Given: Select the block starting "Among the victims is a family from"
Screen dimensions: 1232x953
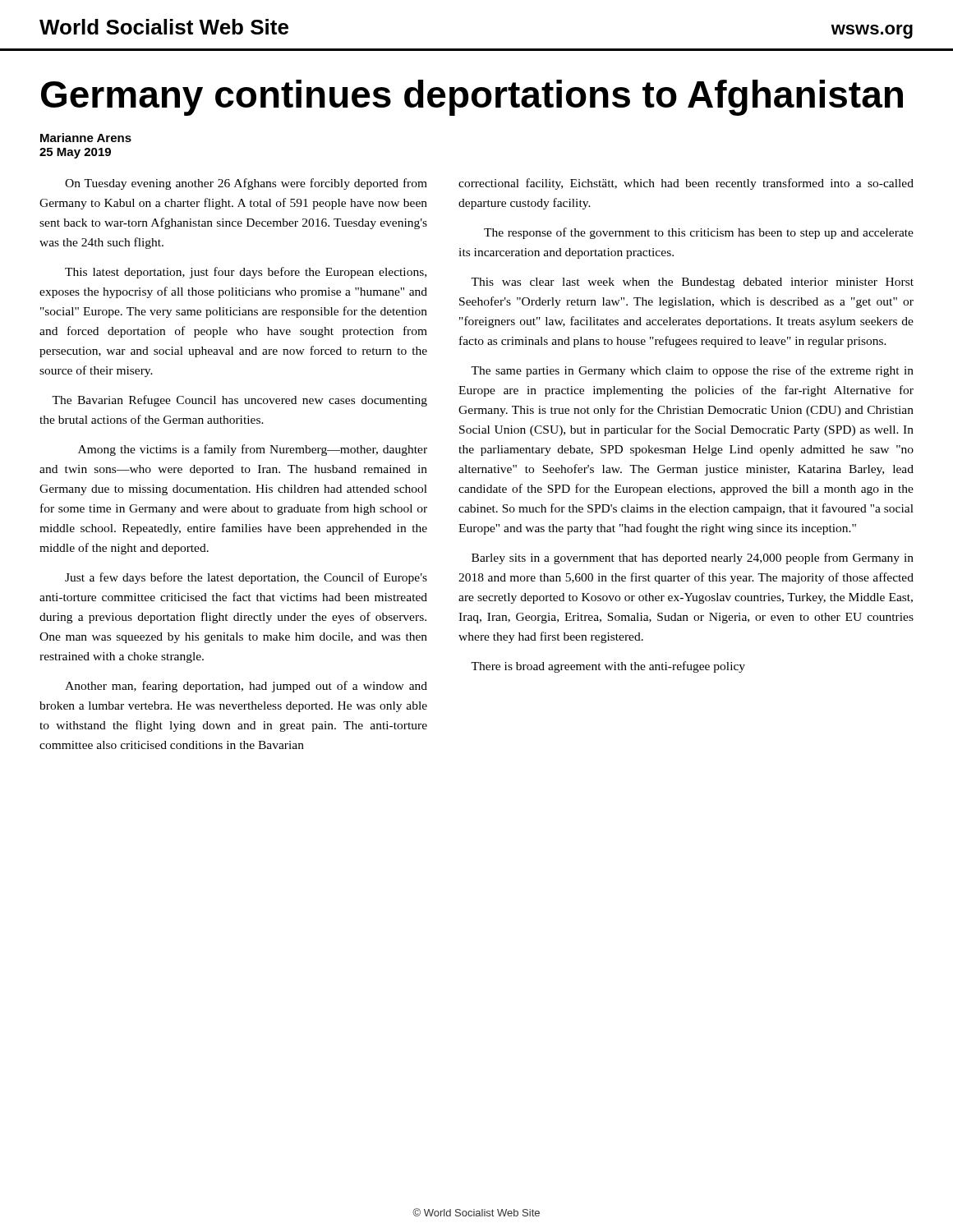Looking at the screenshot, I should (x=233, y=498).
